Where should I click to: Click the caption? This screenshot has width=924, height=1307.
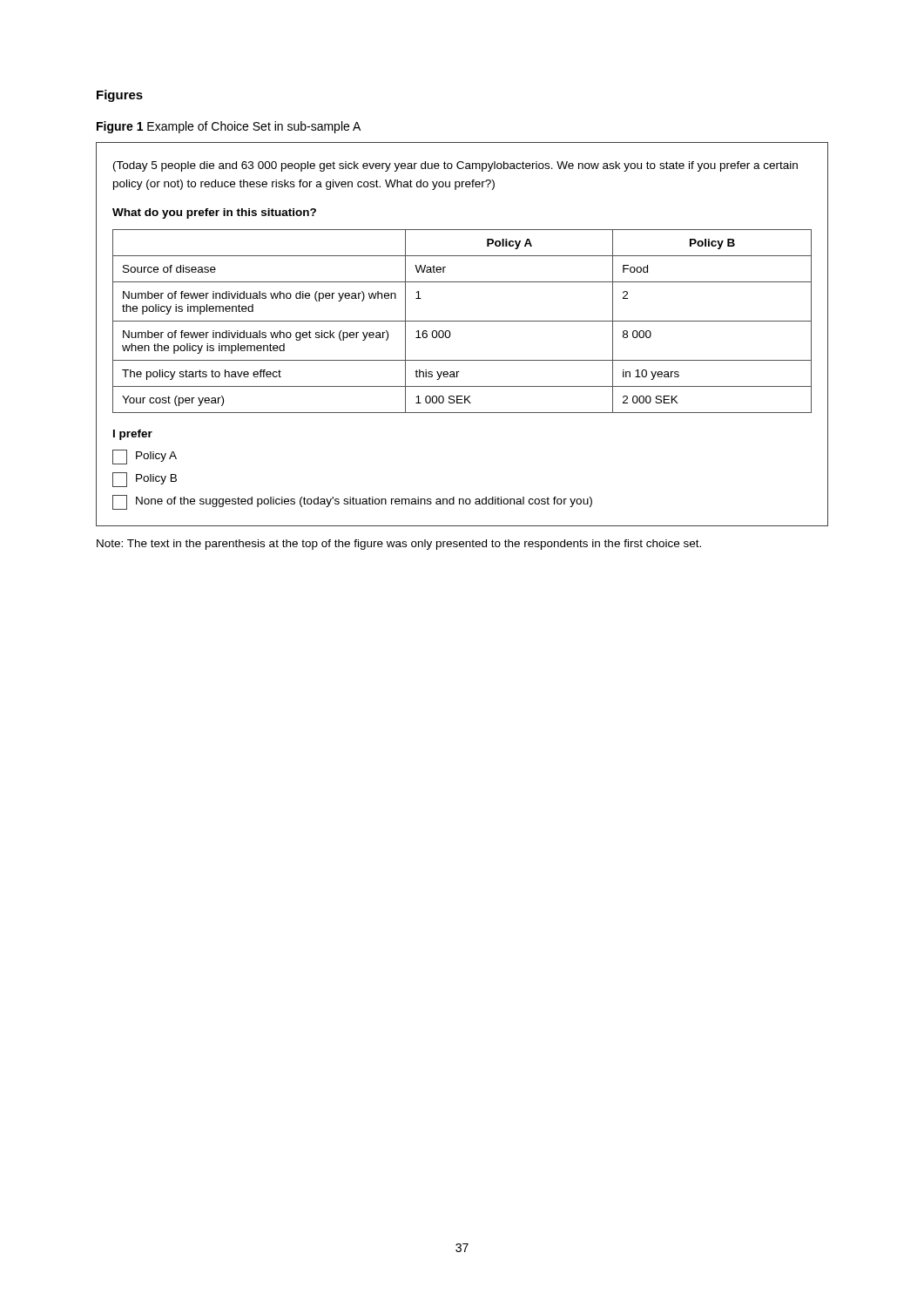tap(228, 126)
